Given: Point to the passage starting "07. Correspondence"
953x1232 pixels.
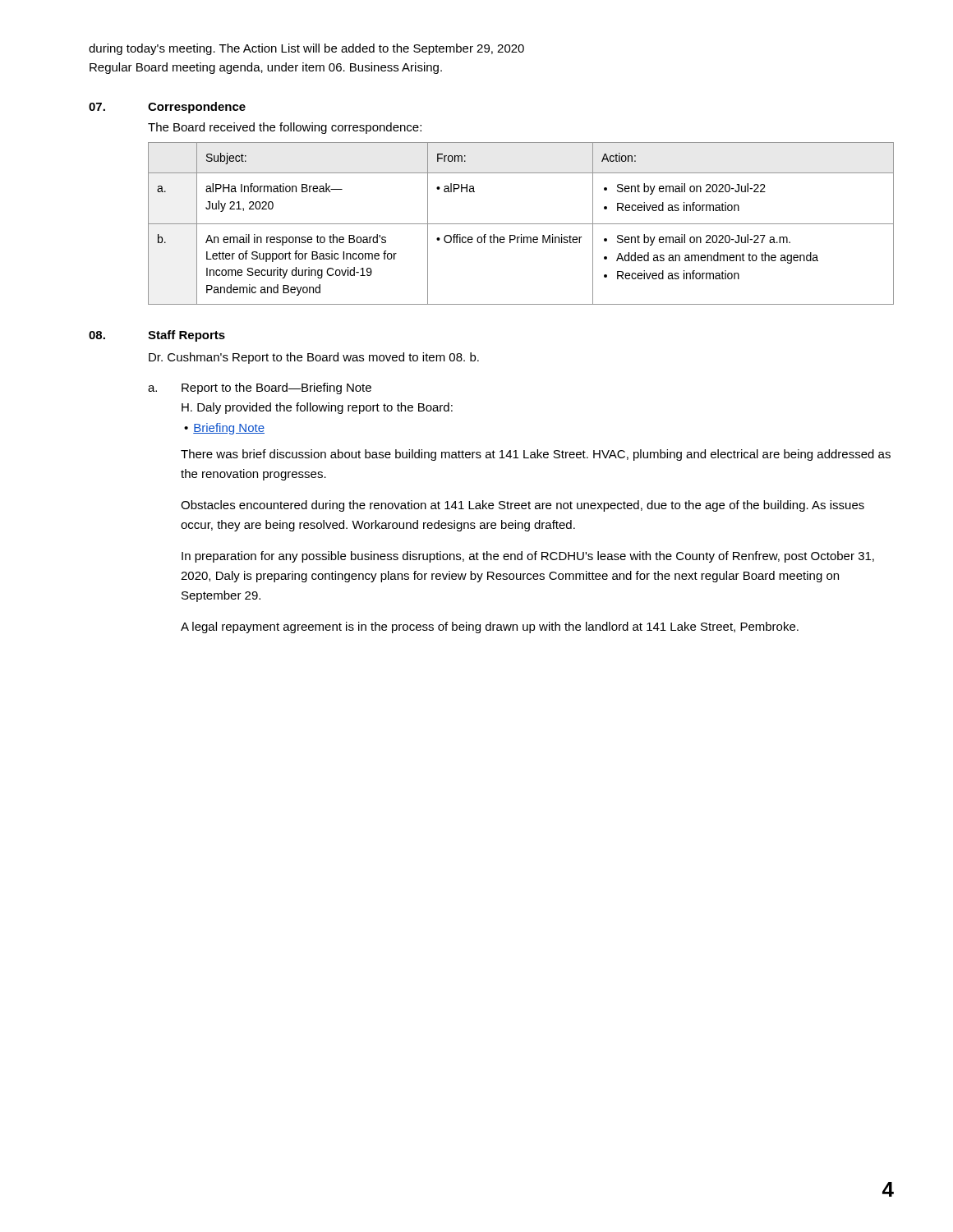Looking at the screenshot, I should pyautogui.click(x=167, y=108).
